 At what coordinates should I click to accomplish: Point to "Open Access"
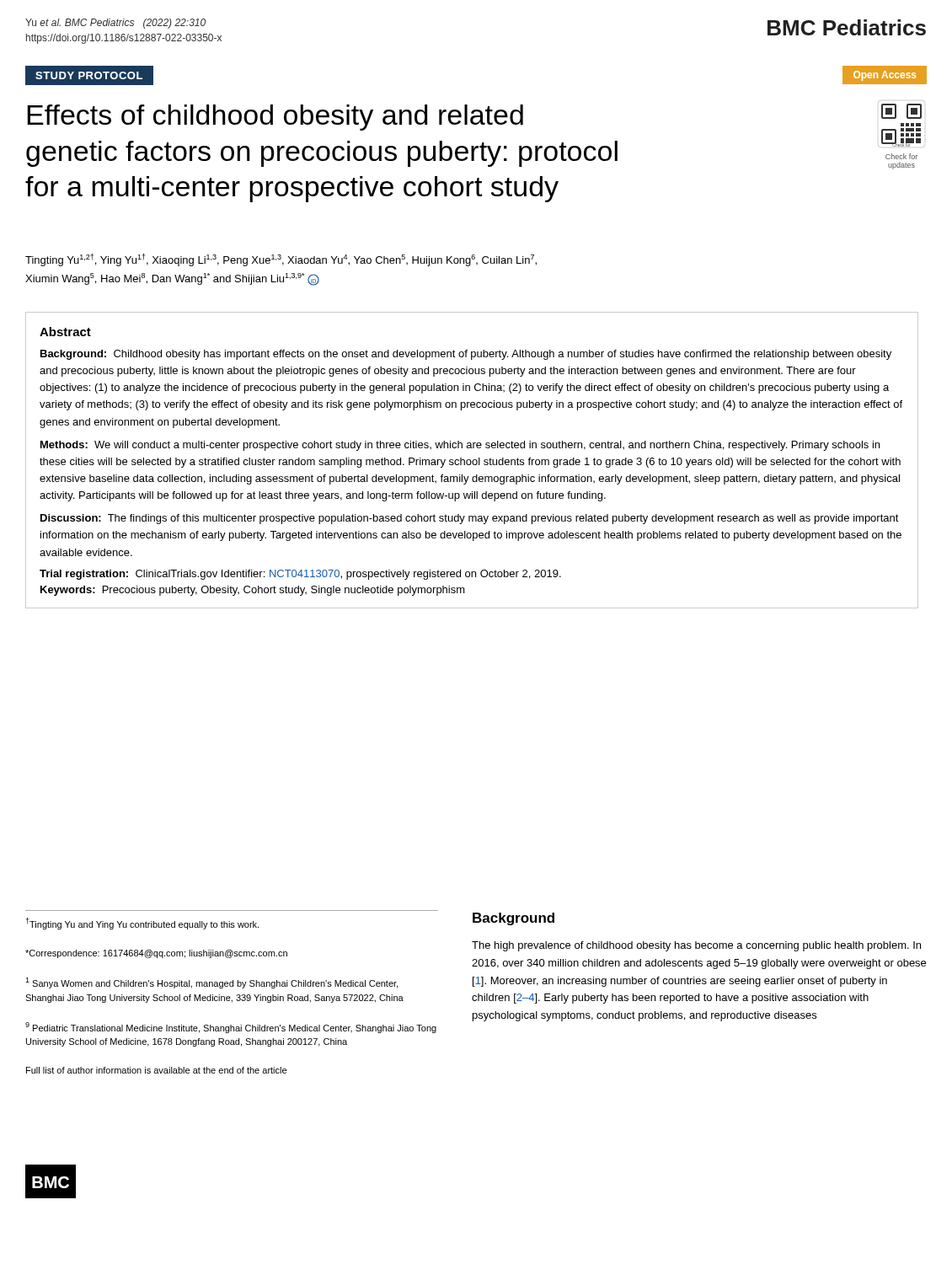(885, 75)
